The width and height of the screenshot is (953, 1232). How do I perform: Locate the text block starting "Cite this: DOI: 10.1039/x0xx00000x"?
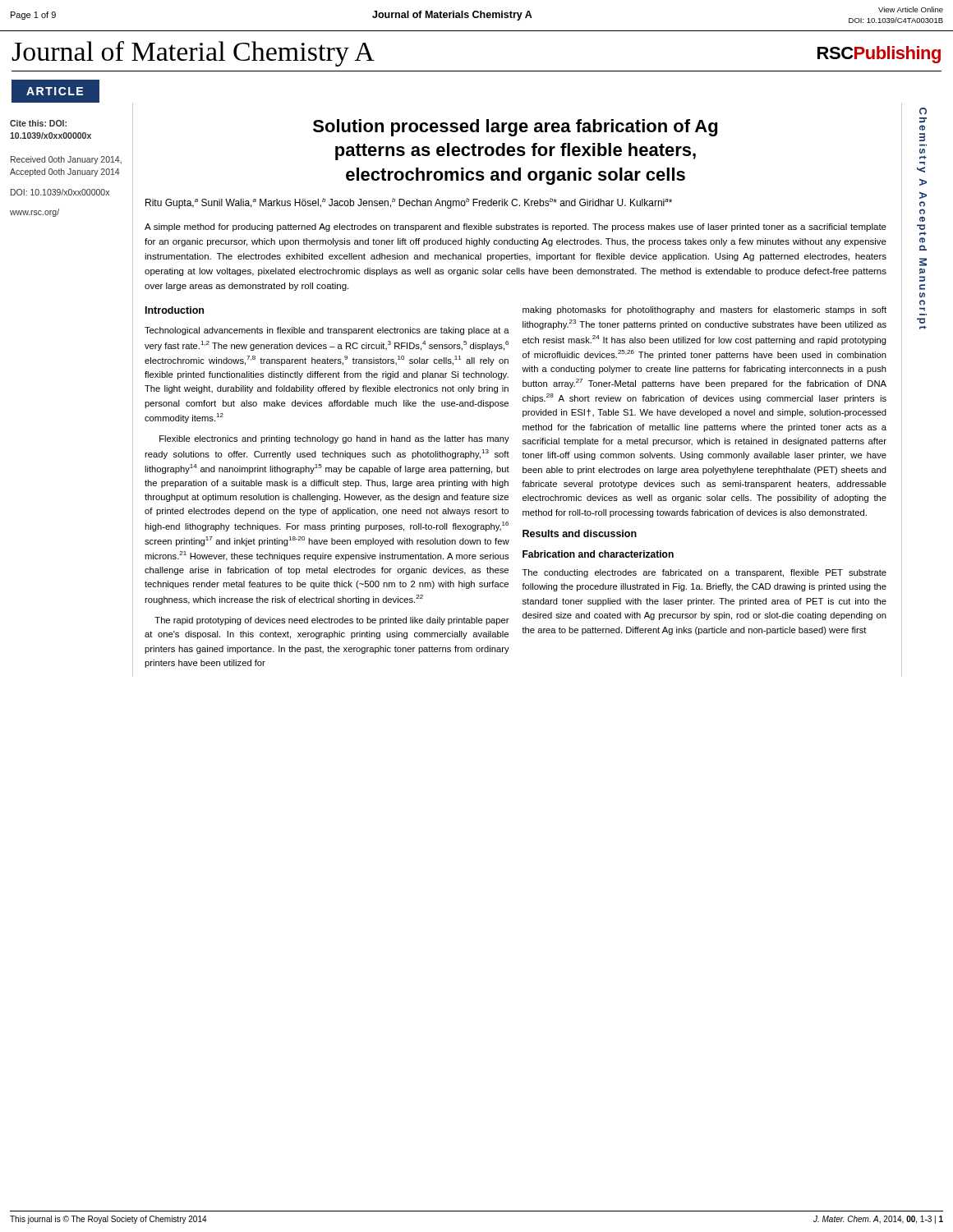(51, 129)
